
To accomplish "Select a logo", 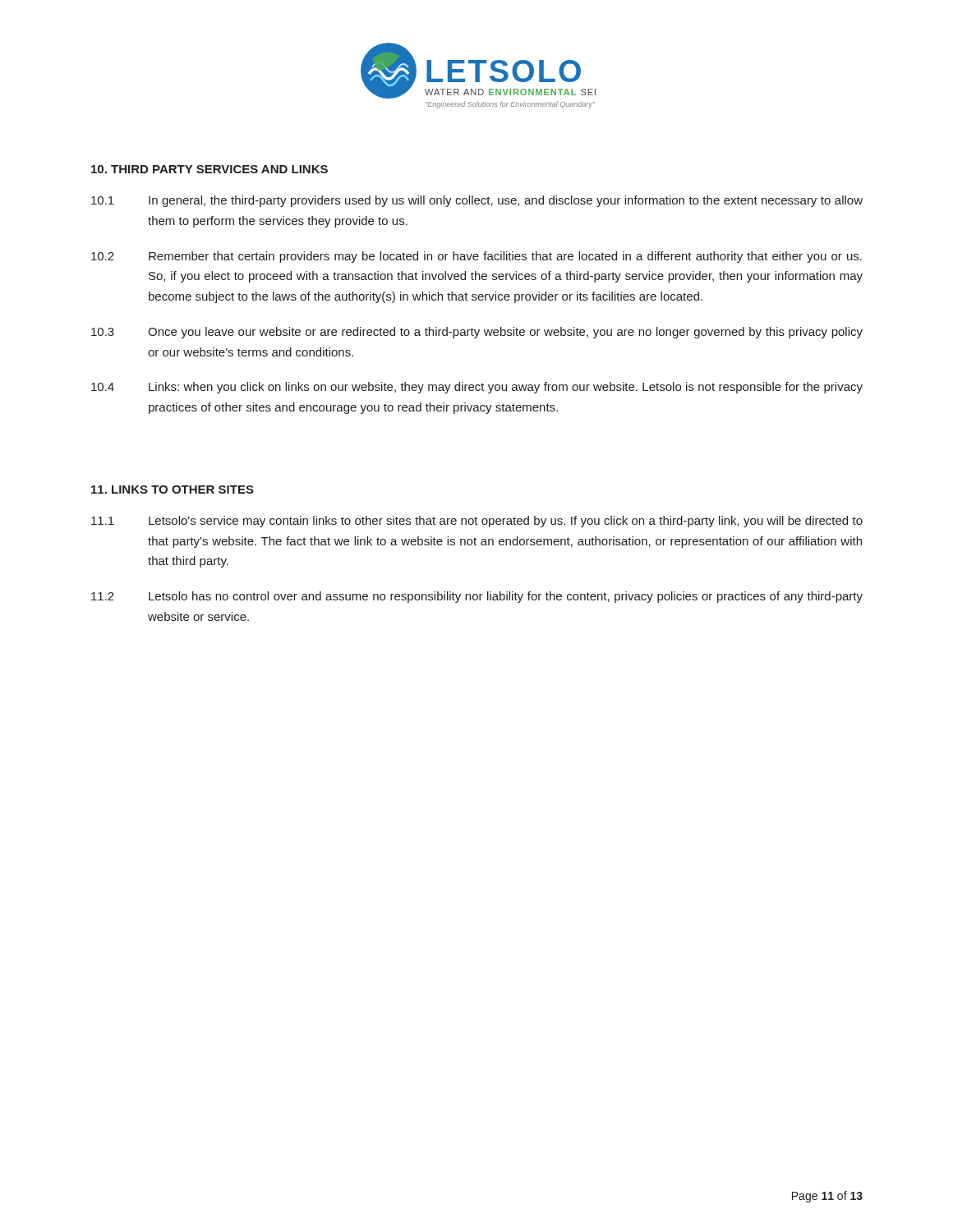I will (x=476, y=69).
